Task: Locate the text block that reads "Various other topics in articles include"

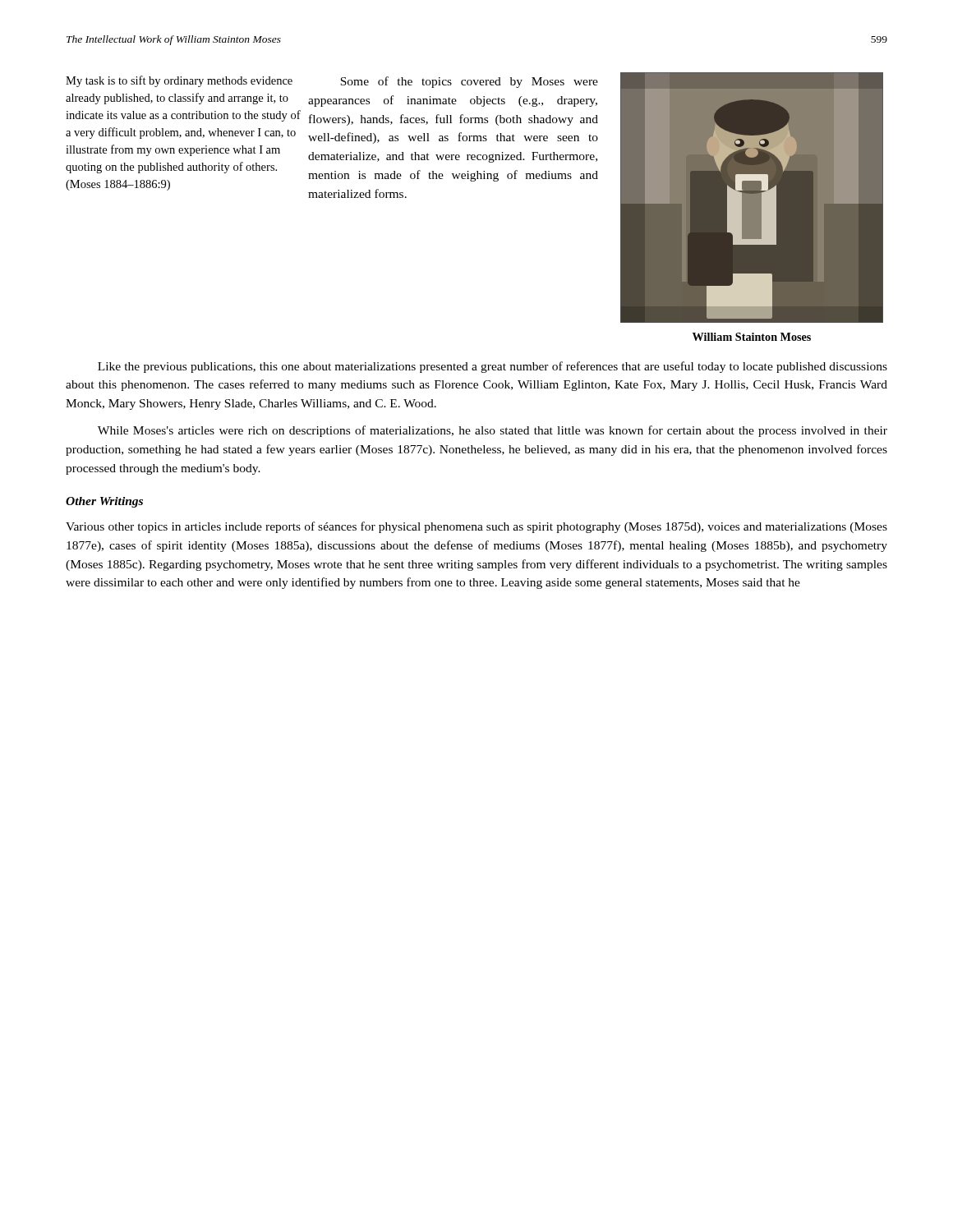Action: point(476,555)
